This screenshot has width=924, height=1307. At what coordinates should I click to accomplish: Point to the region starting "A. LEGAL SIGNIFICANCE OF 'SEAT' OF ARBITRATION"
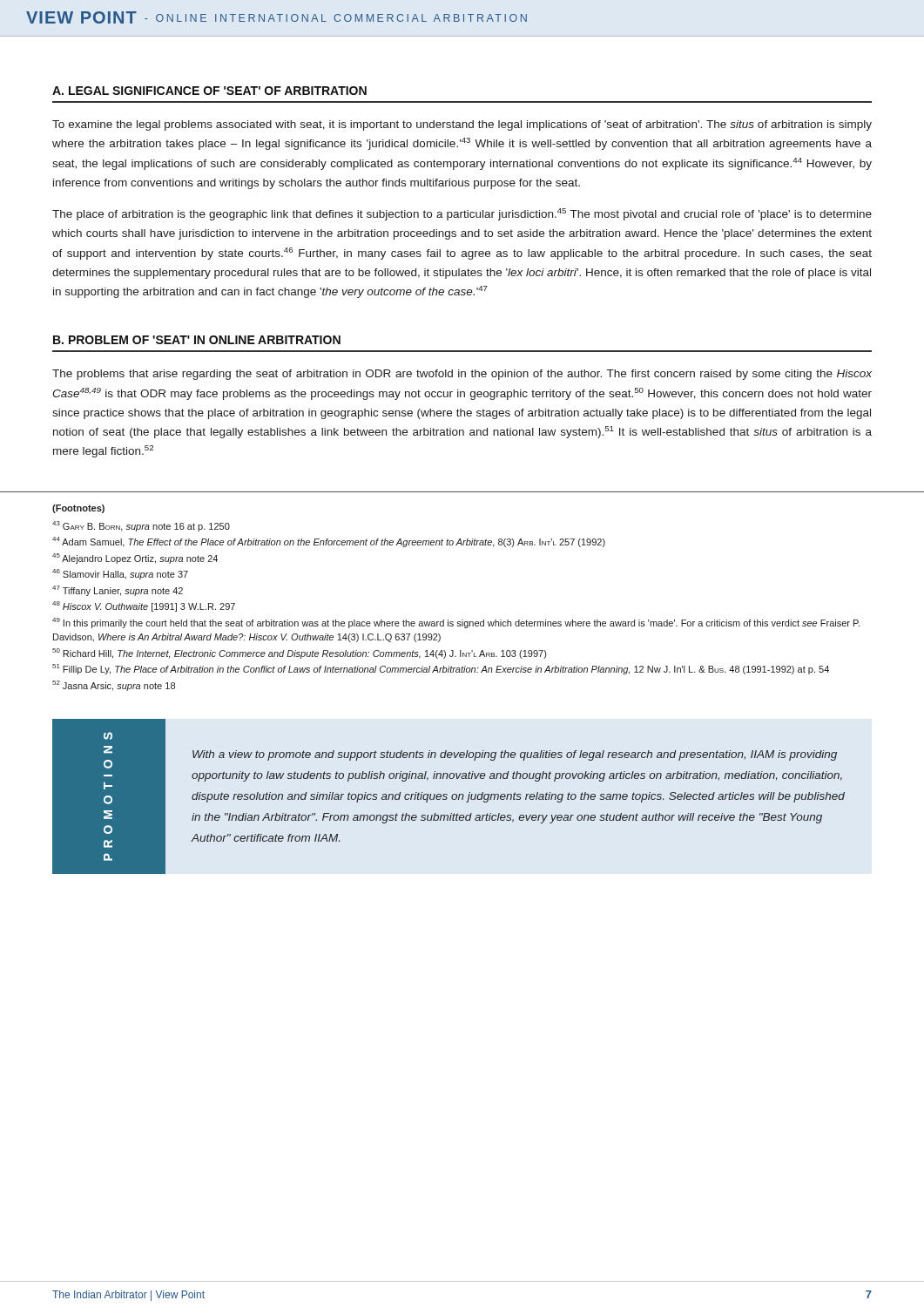pos(210,91)
